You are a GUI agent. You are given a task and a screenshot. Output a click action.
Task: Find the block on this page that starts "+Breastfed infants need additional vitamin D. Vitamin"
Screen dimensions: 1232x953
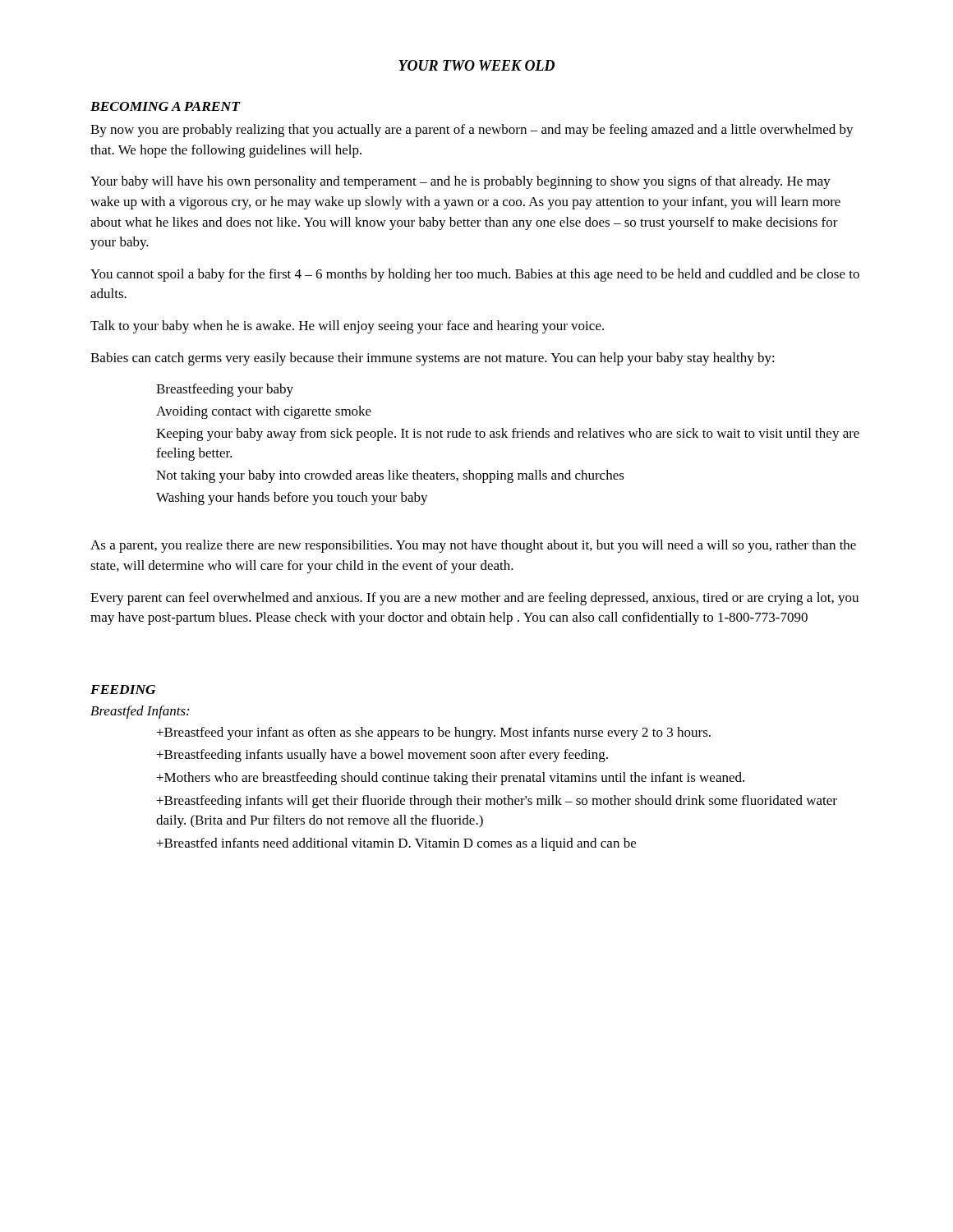coord(396,843)
